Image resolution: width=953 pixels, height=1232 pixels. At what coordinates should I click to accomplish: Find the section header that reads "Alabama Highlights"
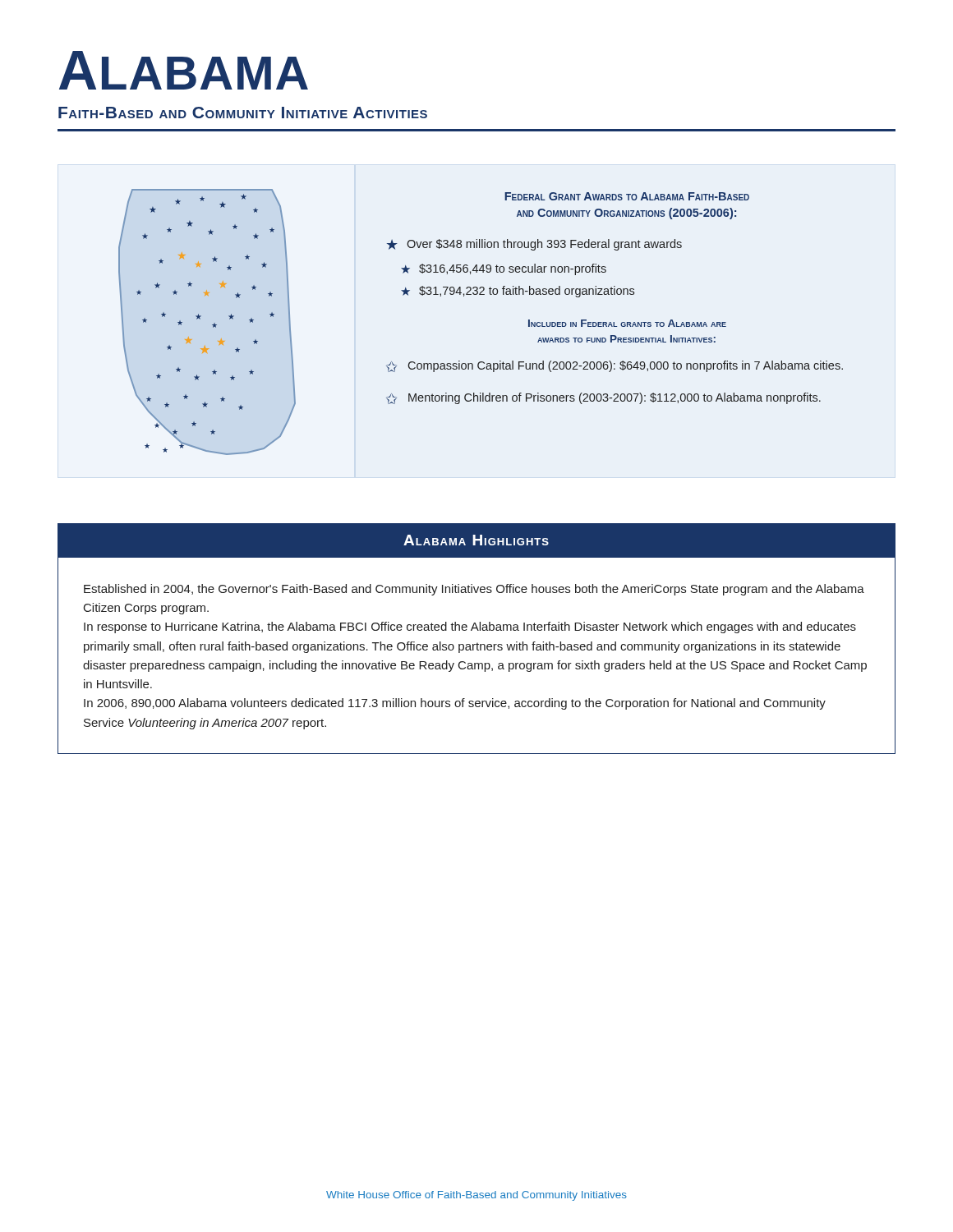[476, 540]
